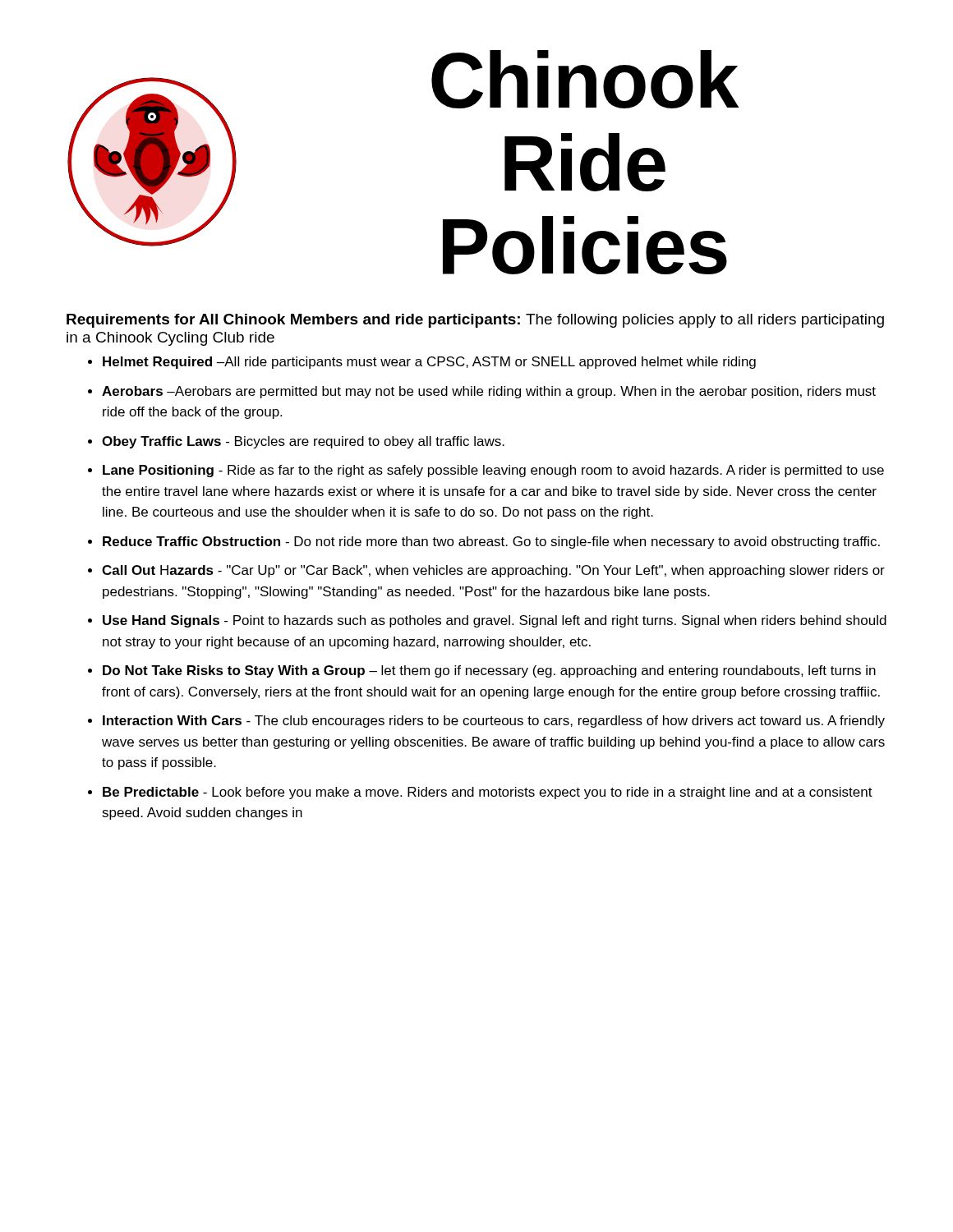953x1232 pixels.
Task: Find the logo
Action: click(x=156, y=164)
